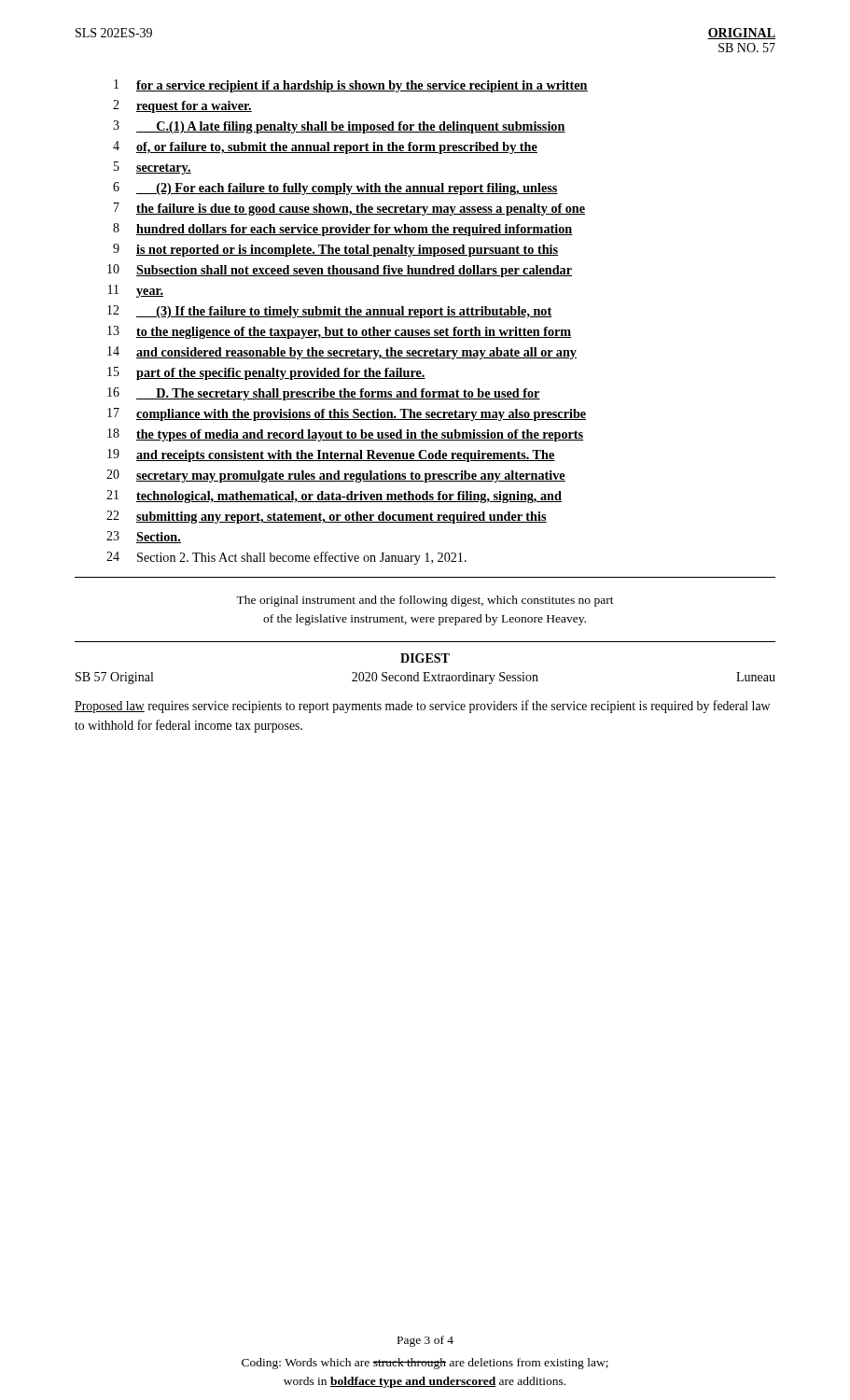Navigate to the block starting "6 (2) For each"
The width and height of the screenshot is (850, 1400).
[425, 188]
